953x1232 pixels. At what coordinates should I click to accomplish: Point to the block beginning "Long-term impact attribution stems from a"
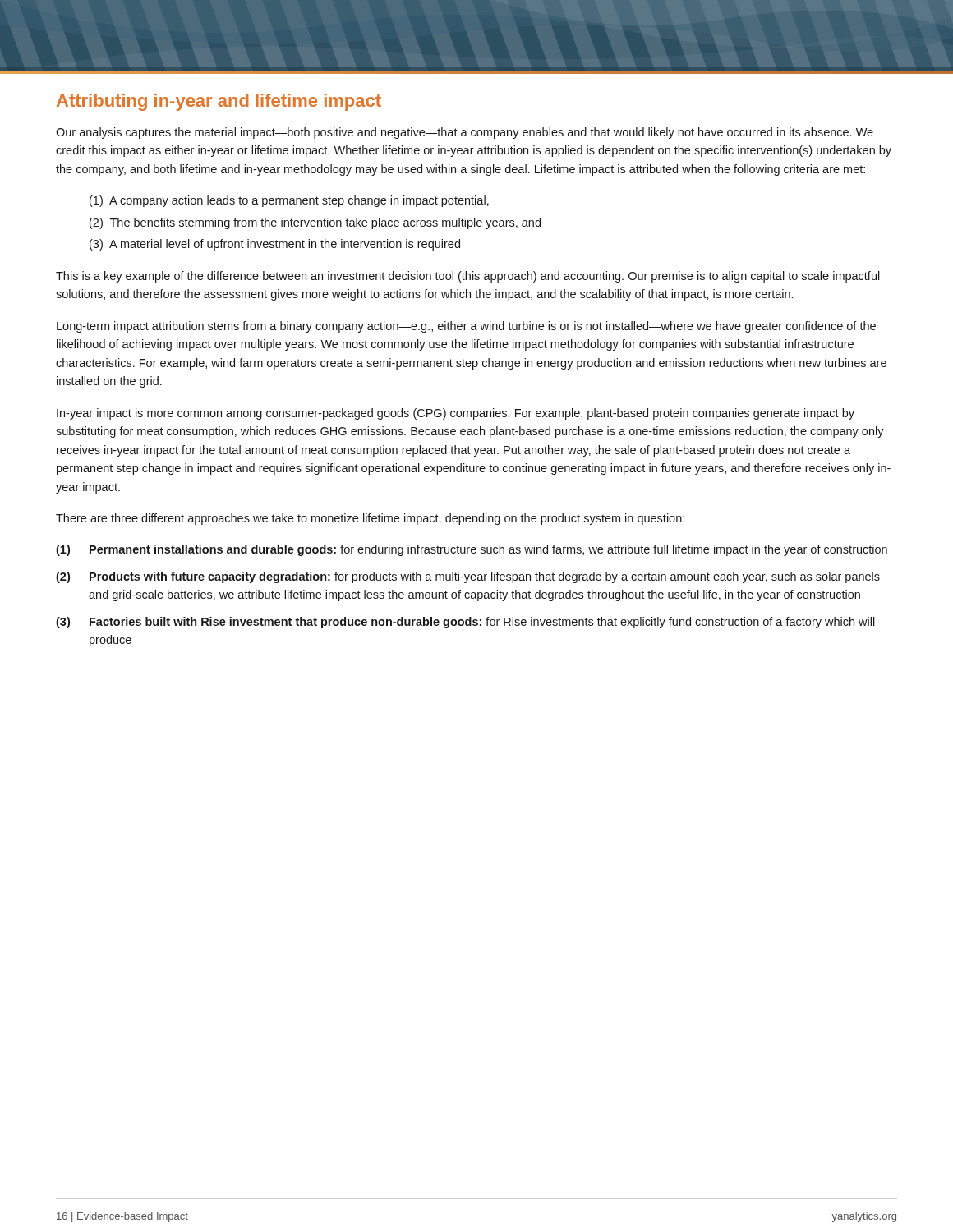tap(471, 354)
